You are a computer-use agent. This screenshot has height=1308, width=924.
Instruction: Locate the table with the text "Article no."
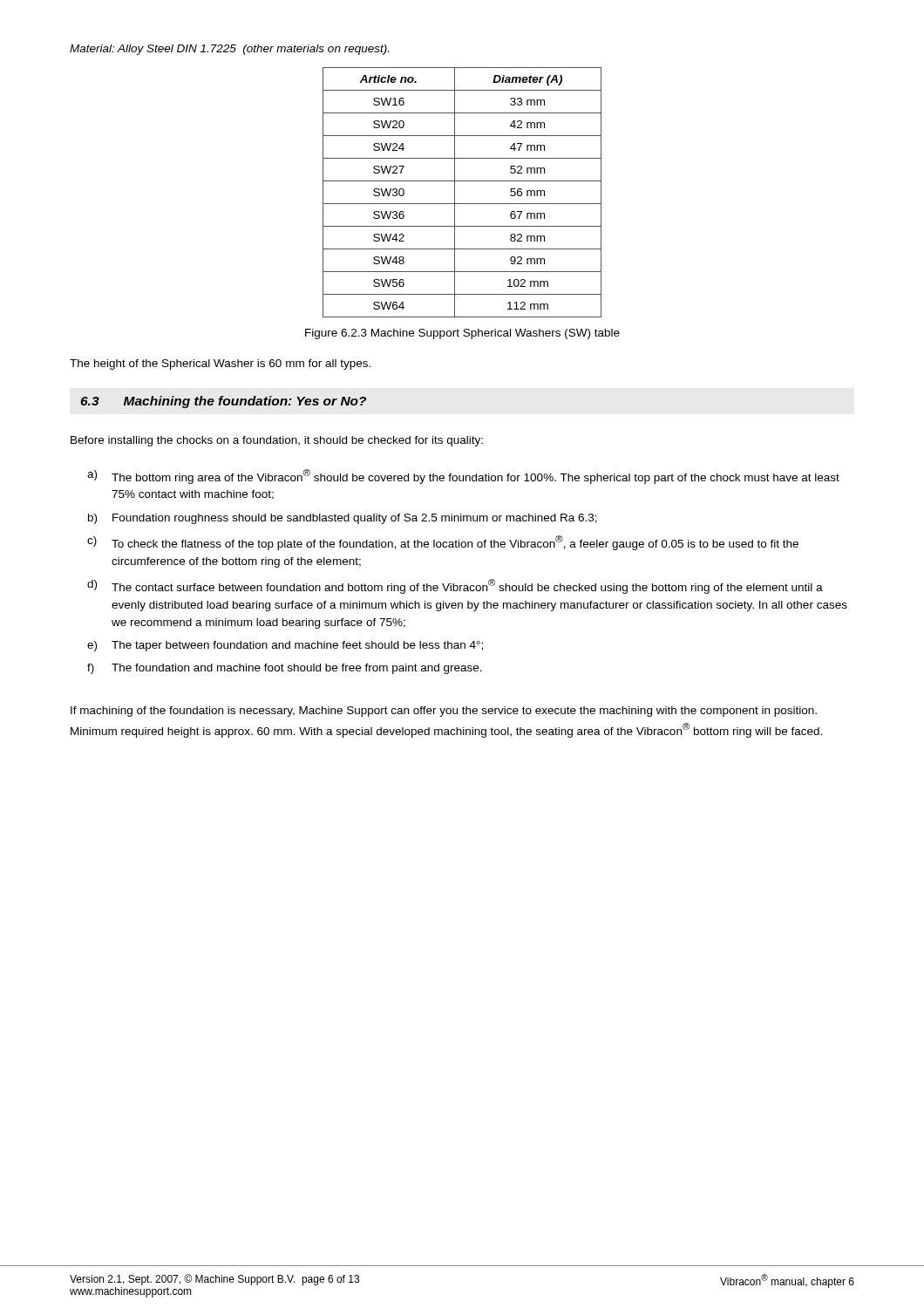pyautogui.click(x=462, y=192)
